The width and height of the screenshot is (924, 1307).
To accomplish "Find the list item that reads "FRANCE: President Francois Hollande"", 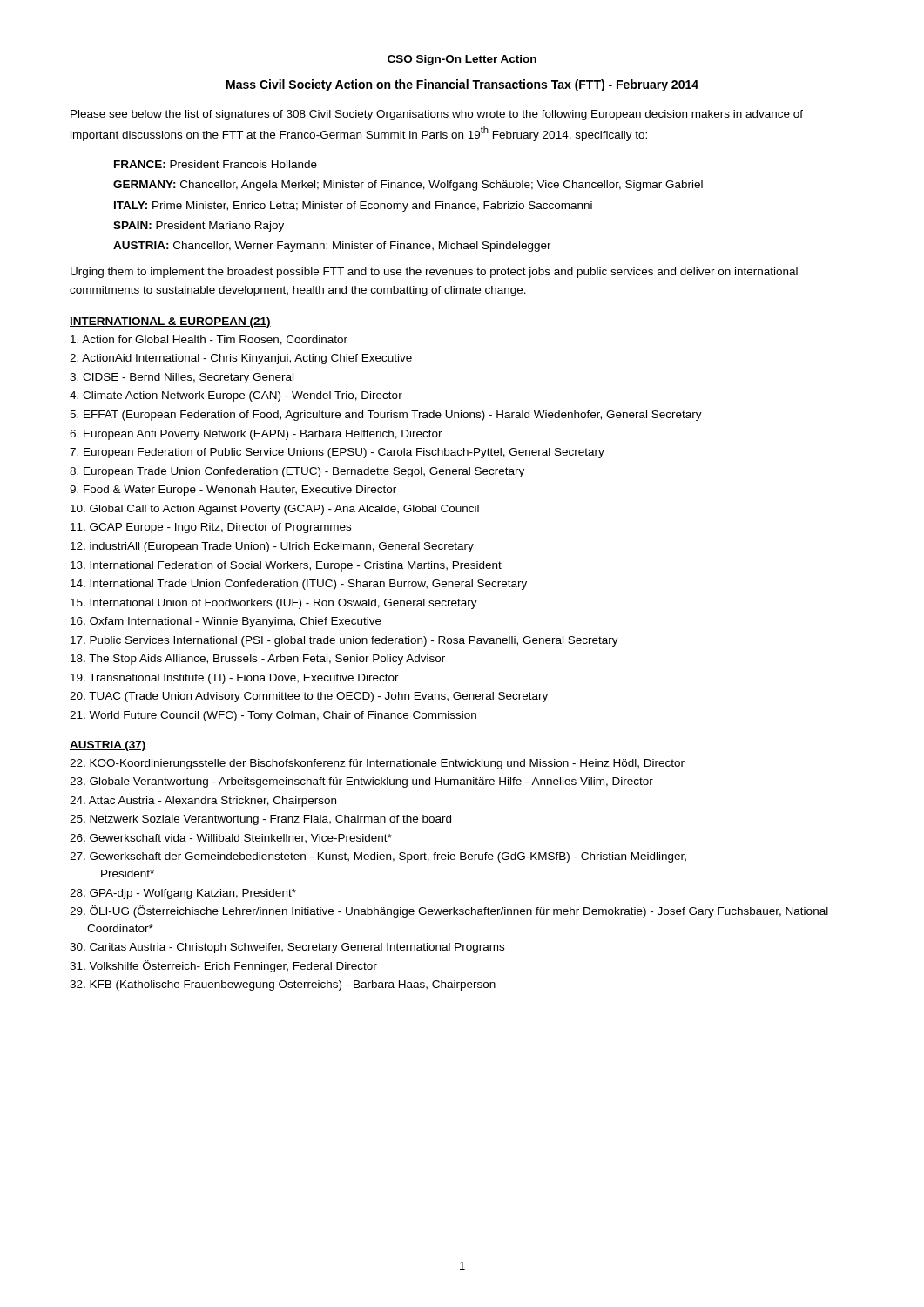I will pyautogui.click(x=215, y=164).
